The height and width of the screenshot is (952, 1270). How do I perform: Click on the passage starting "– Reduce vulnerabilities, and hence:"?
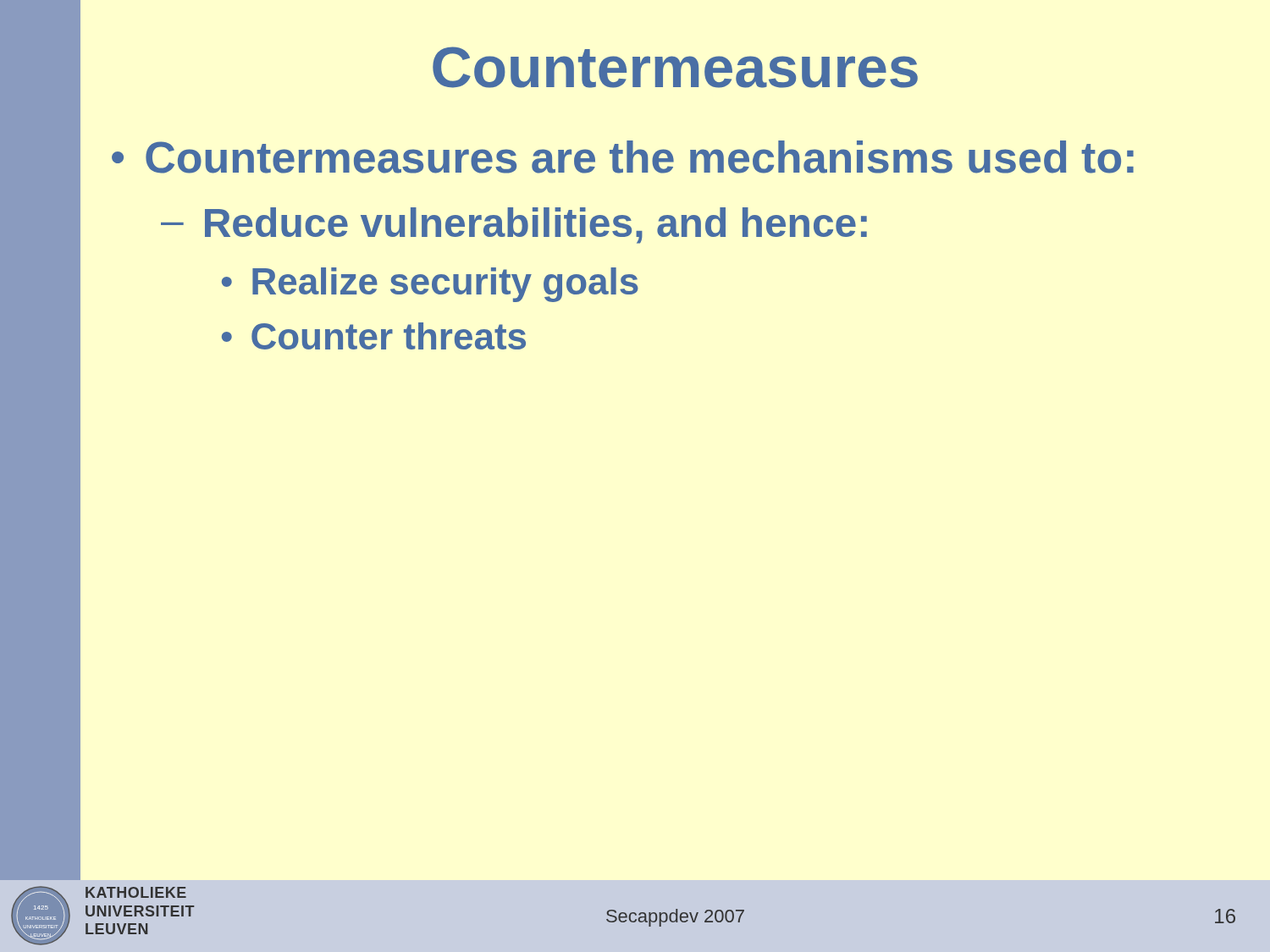(x=516, y=224)
